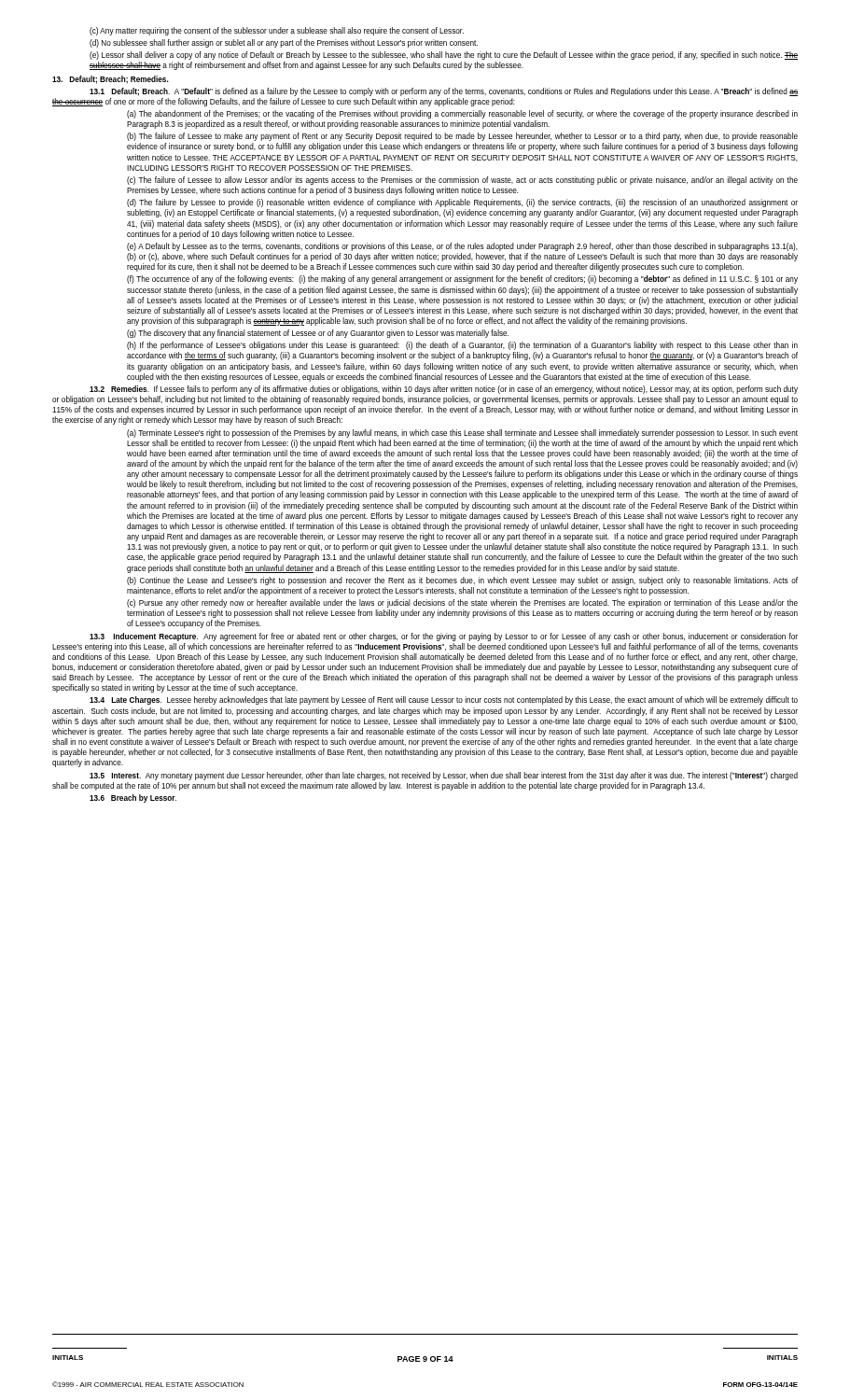The width and height of the screenshot is (850, 1400).
Task: Point to the region starting "(g) The discovery that any"
Action: pyautogui.click(x=462, y=334)
